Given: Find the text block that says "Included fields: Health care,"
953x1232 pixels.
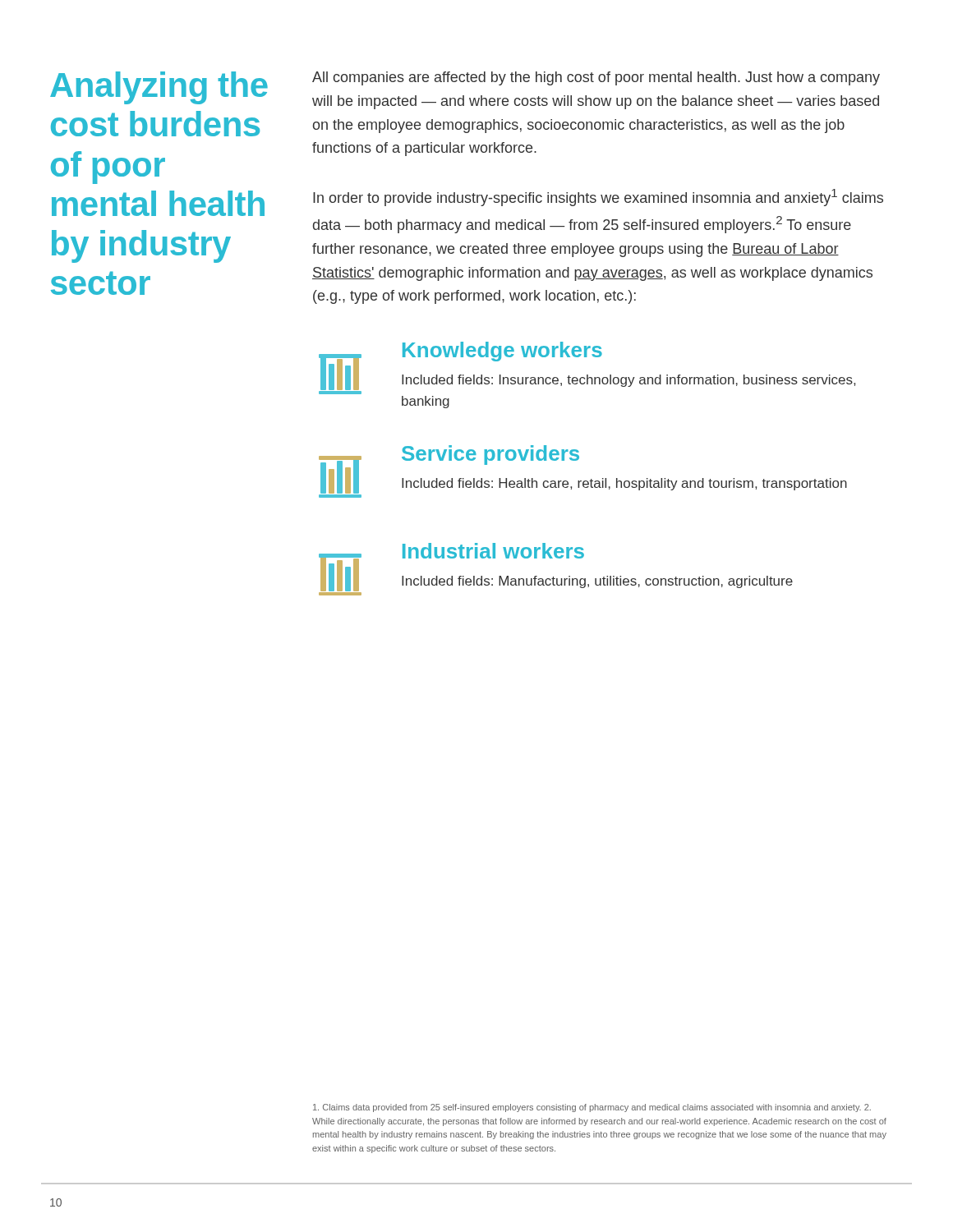Looking at the screenshot, I should point(624,483).
